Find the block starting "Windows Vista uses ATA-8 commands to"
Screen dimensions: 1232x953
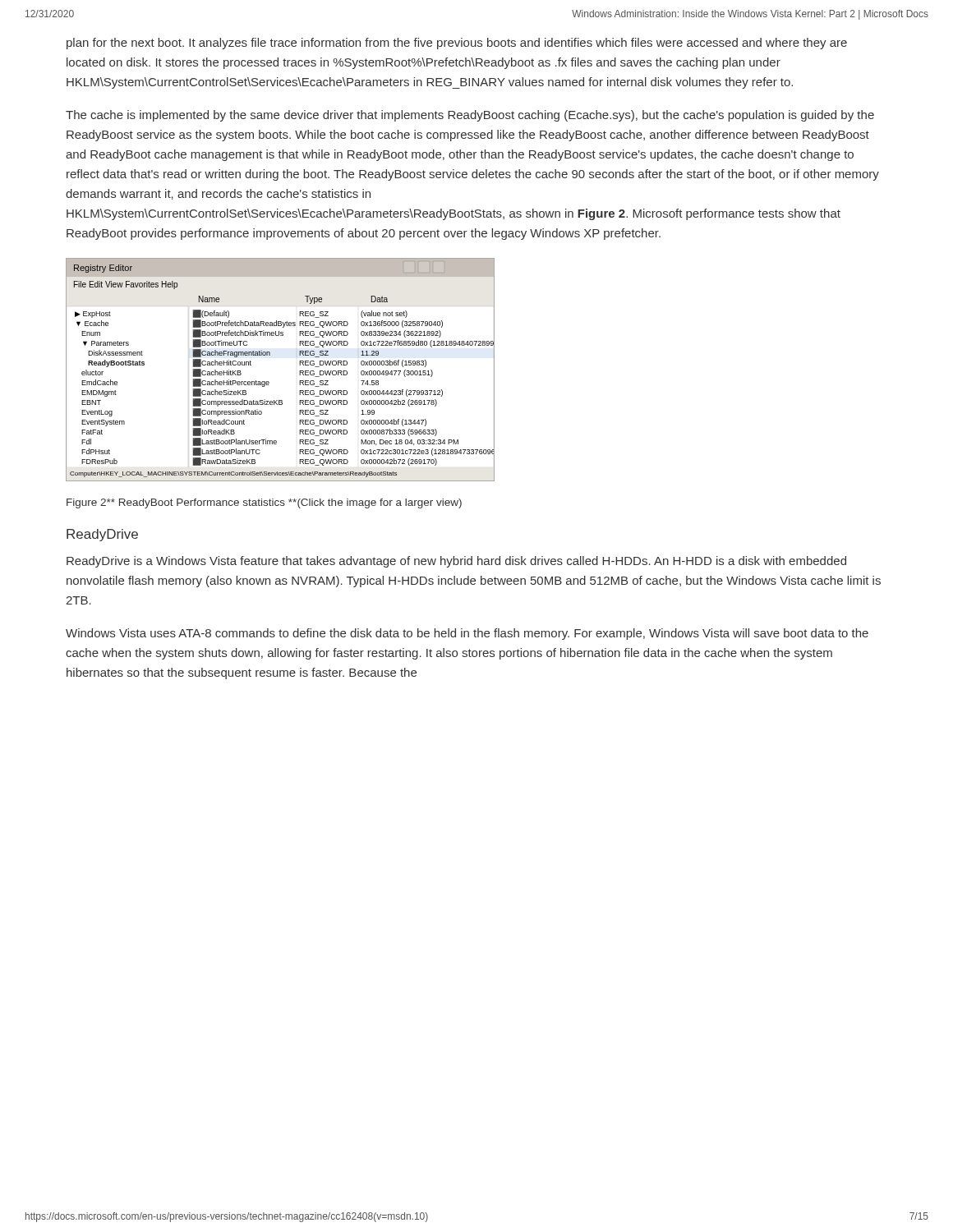(467, 653)
